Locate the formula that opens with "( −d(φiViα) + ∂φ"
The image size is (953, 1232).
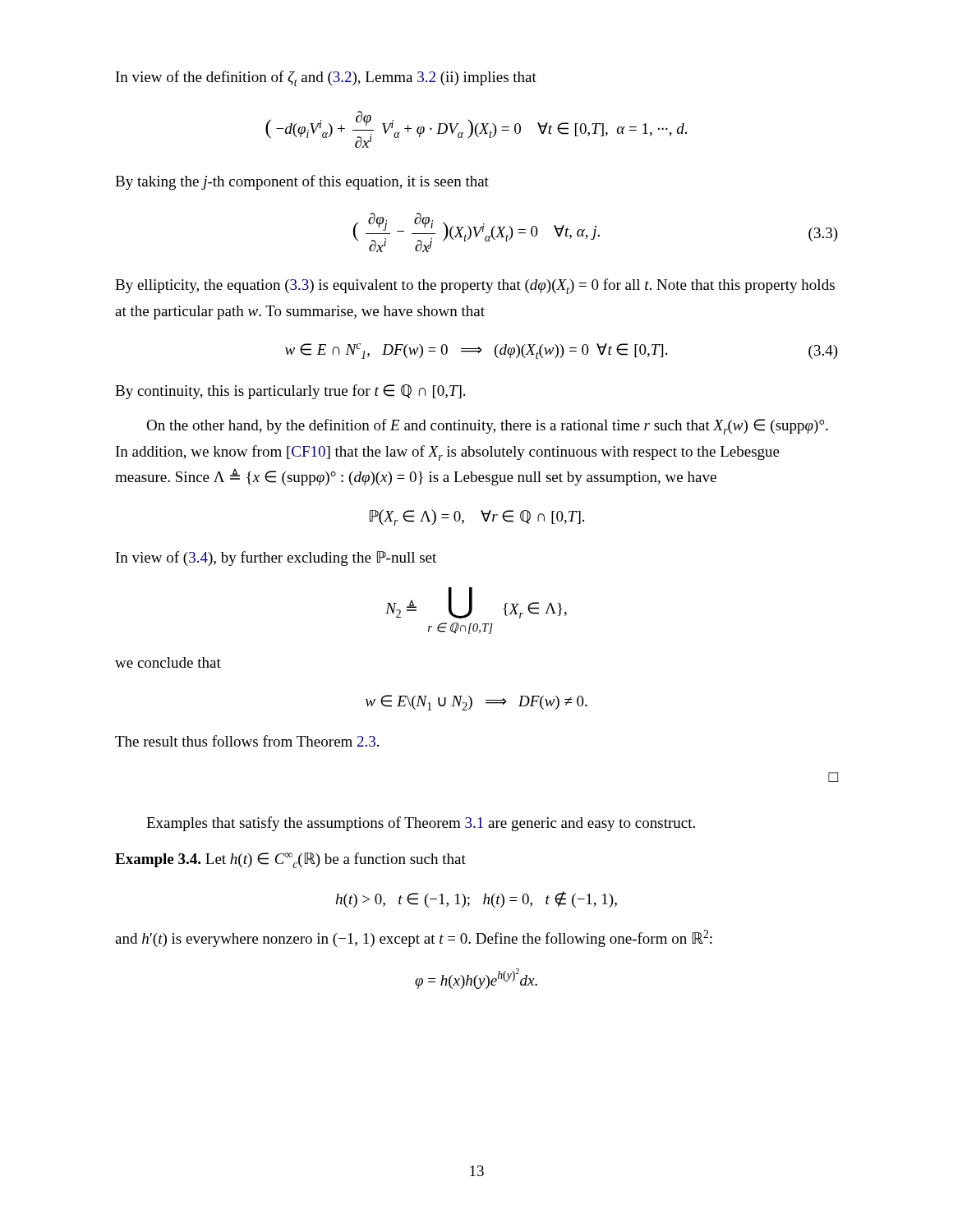click(476, 131)
